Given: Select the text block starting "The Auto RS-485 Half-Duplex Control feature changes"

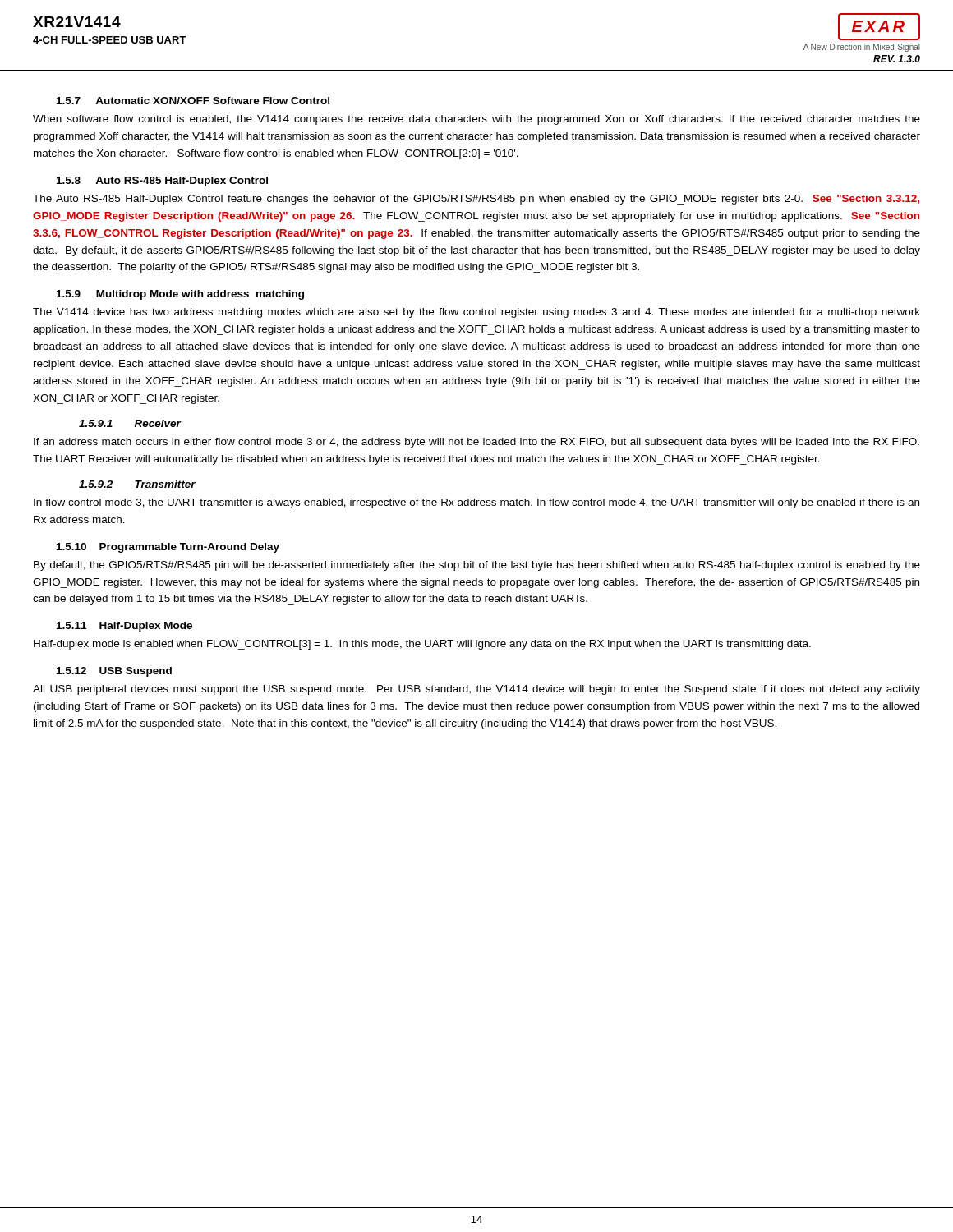Looking at the screenshot, I should coord(476,232).
